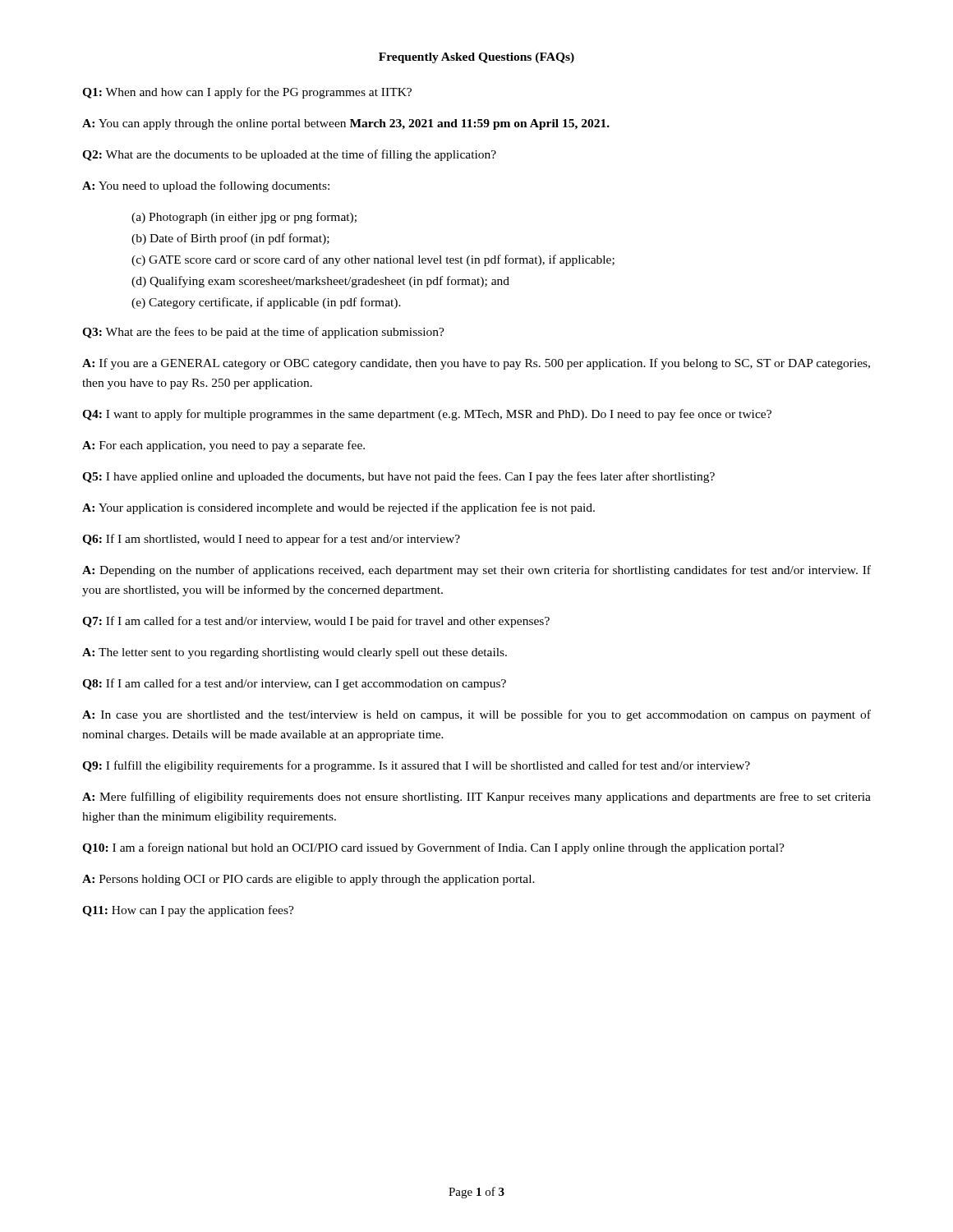
Task: Find the text block containing "A: The letter"
Action: 476,652
